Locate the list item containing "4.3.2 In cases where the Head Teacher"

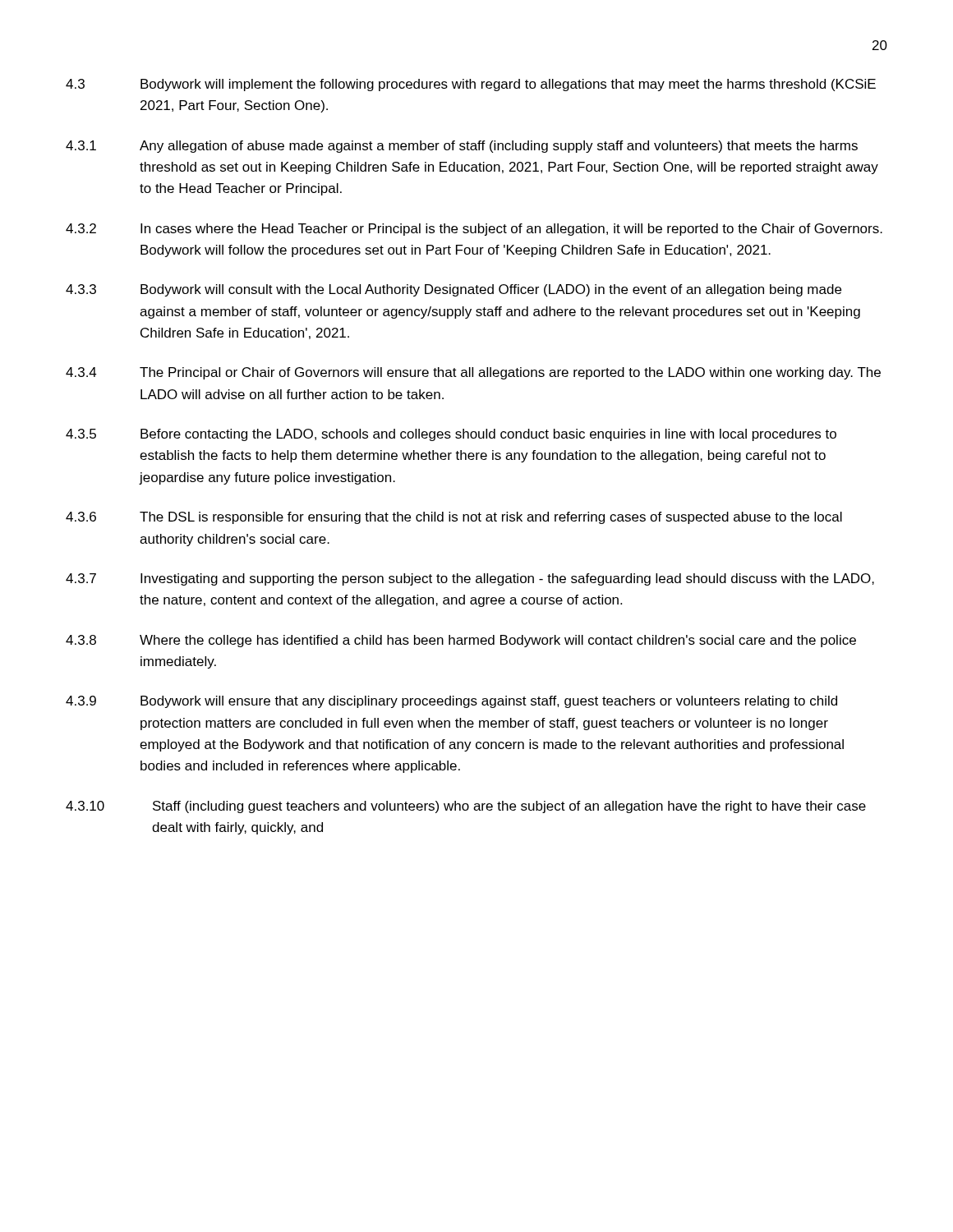pos(476,240)
